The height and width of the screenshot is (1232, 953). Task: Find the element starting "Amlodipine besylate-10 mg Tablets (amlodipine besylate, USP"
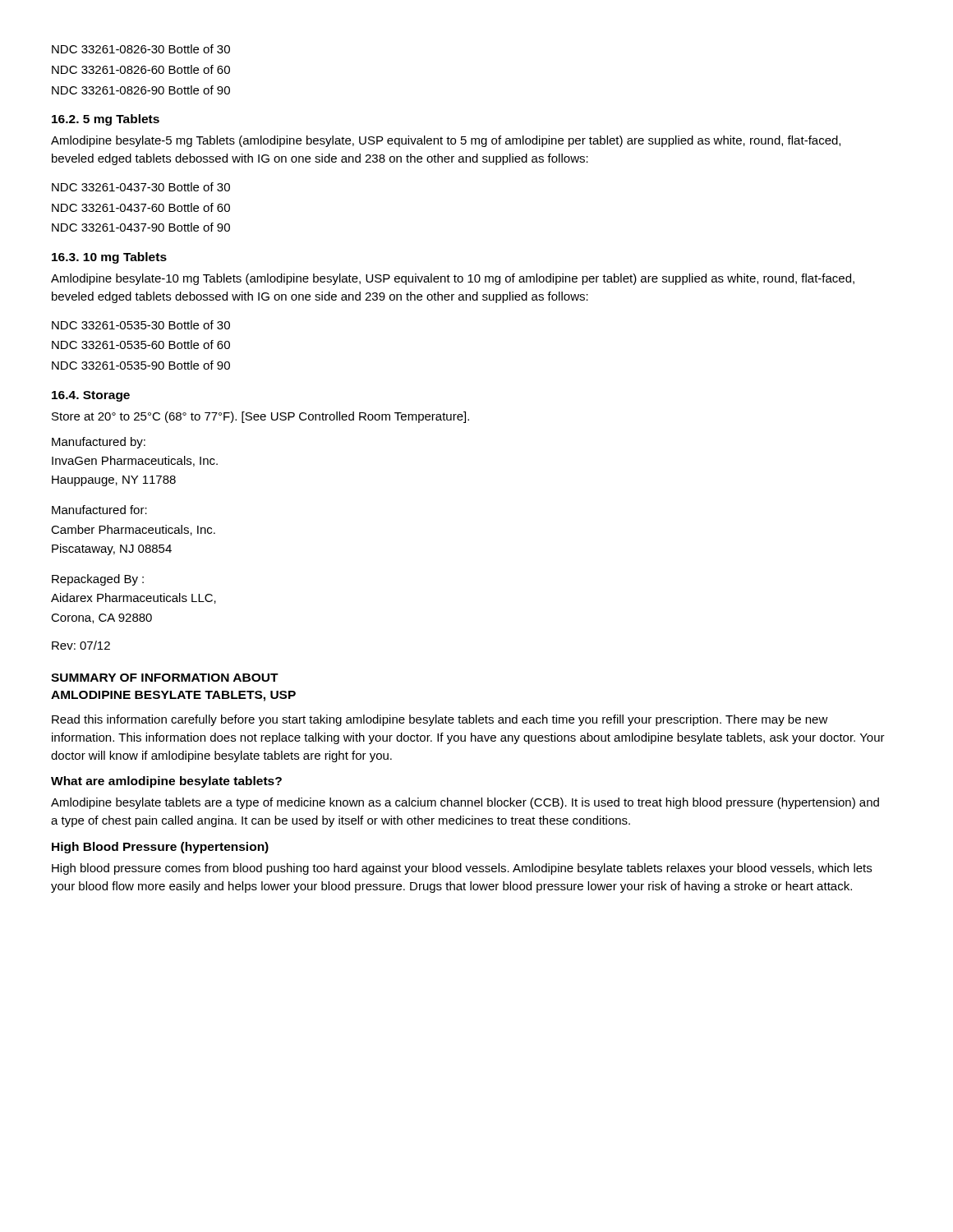tap(453, 287)
